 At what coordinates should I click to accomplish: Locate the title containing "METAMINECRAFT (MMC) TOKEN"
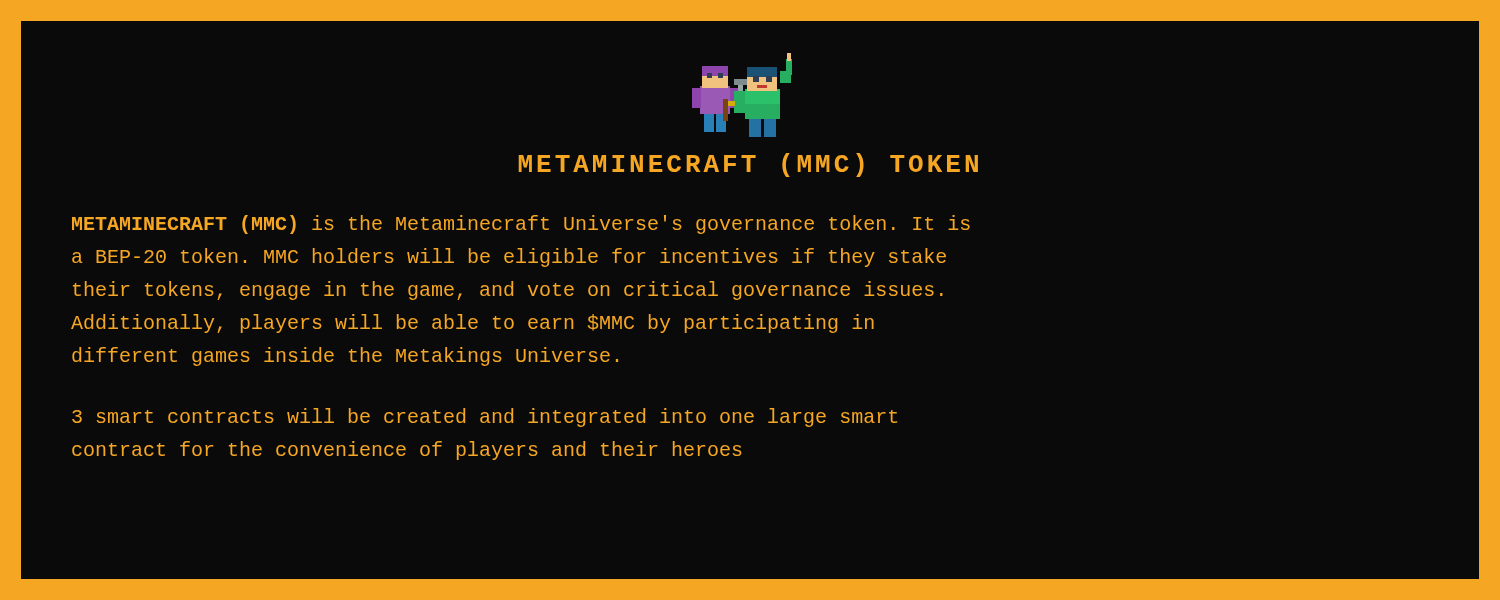(x=750, y=165)
